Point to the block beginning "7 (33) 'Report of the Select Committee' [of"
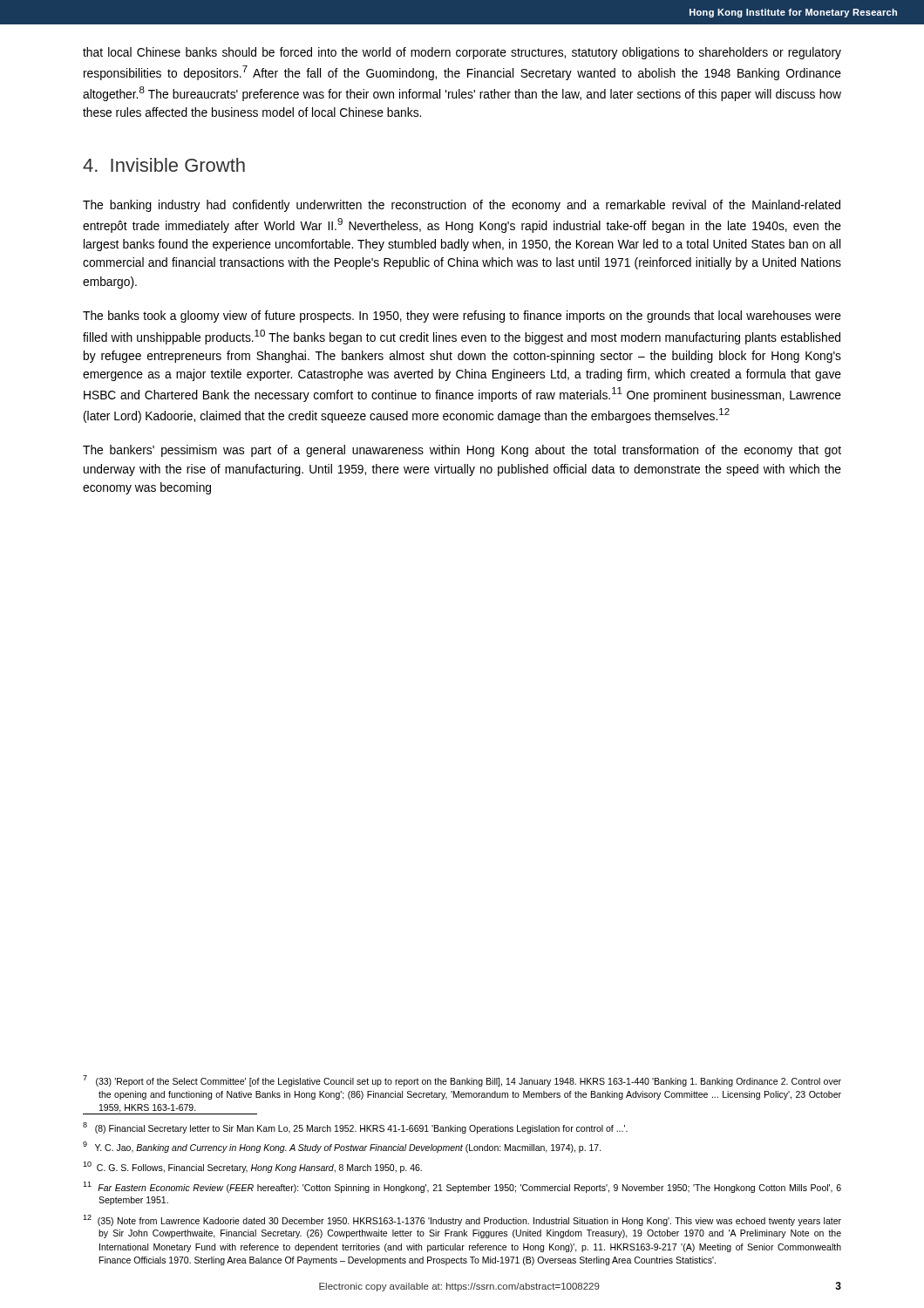Image resolution: width=924 pixels, height=1308 pixels. coord(462,1093)
